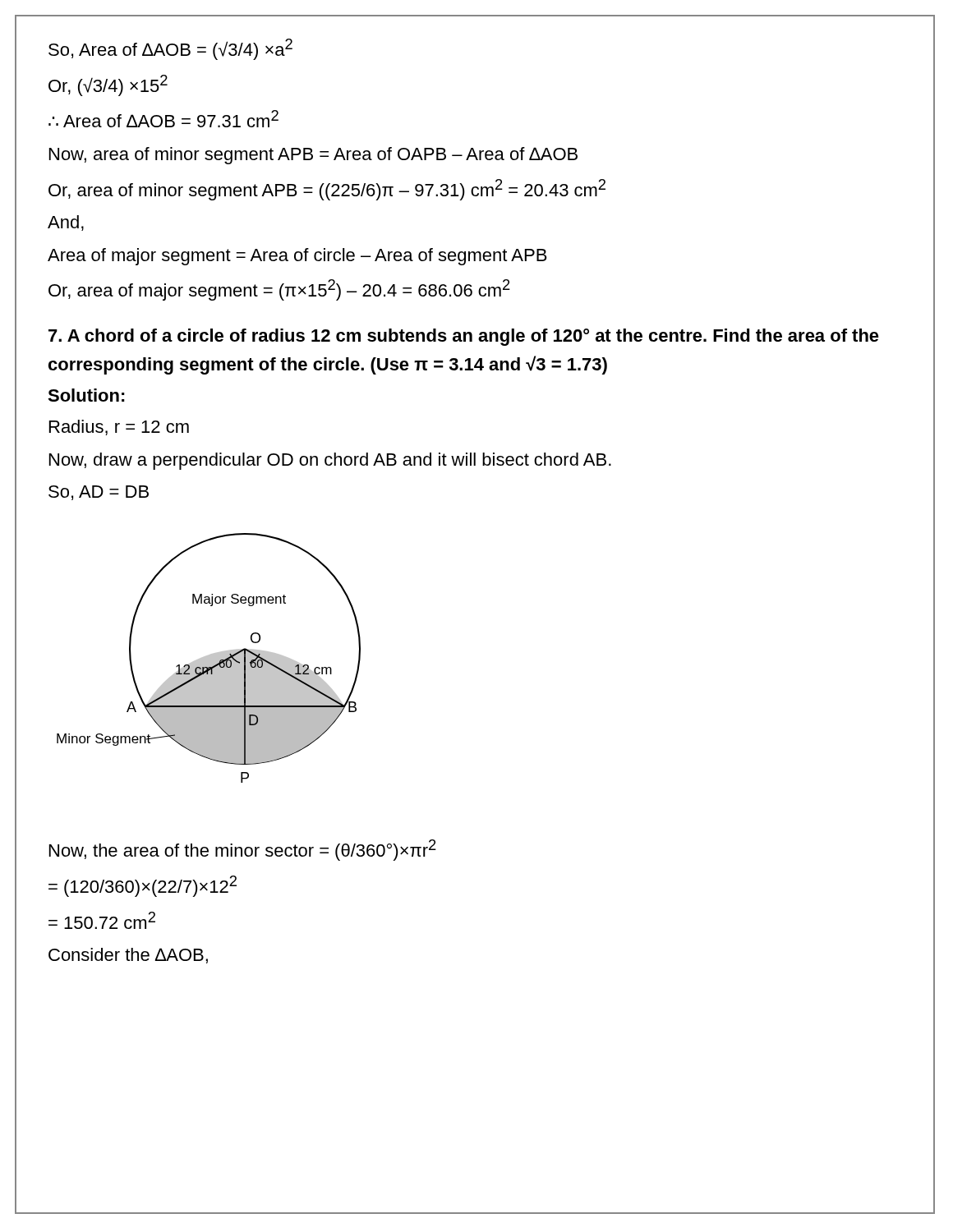This screenshot has width=953, height=1232.
Task: Locate the section header that reads "7. A chord of a circle of"
Action: pyautogui.click(x=463, y=350)
